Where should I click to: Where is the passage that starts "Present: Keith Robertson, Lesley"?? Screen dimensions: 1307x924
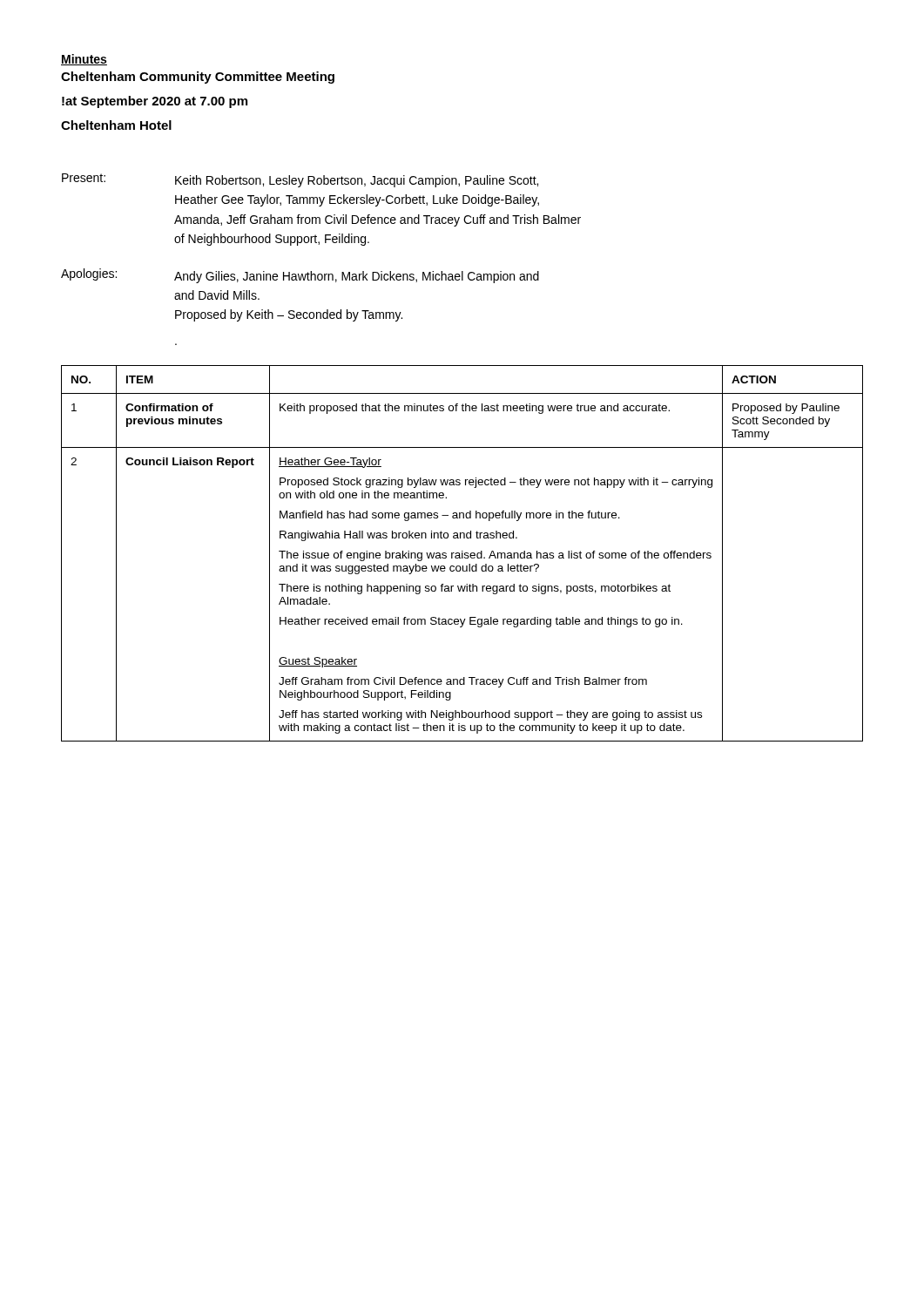click(462, 210)
